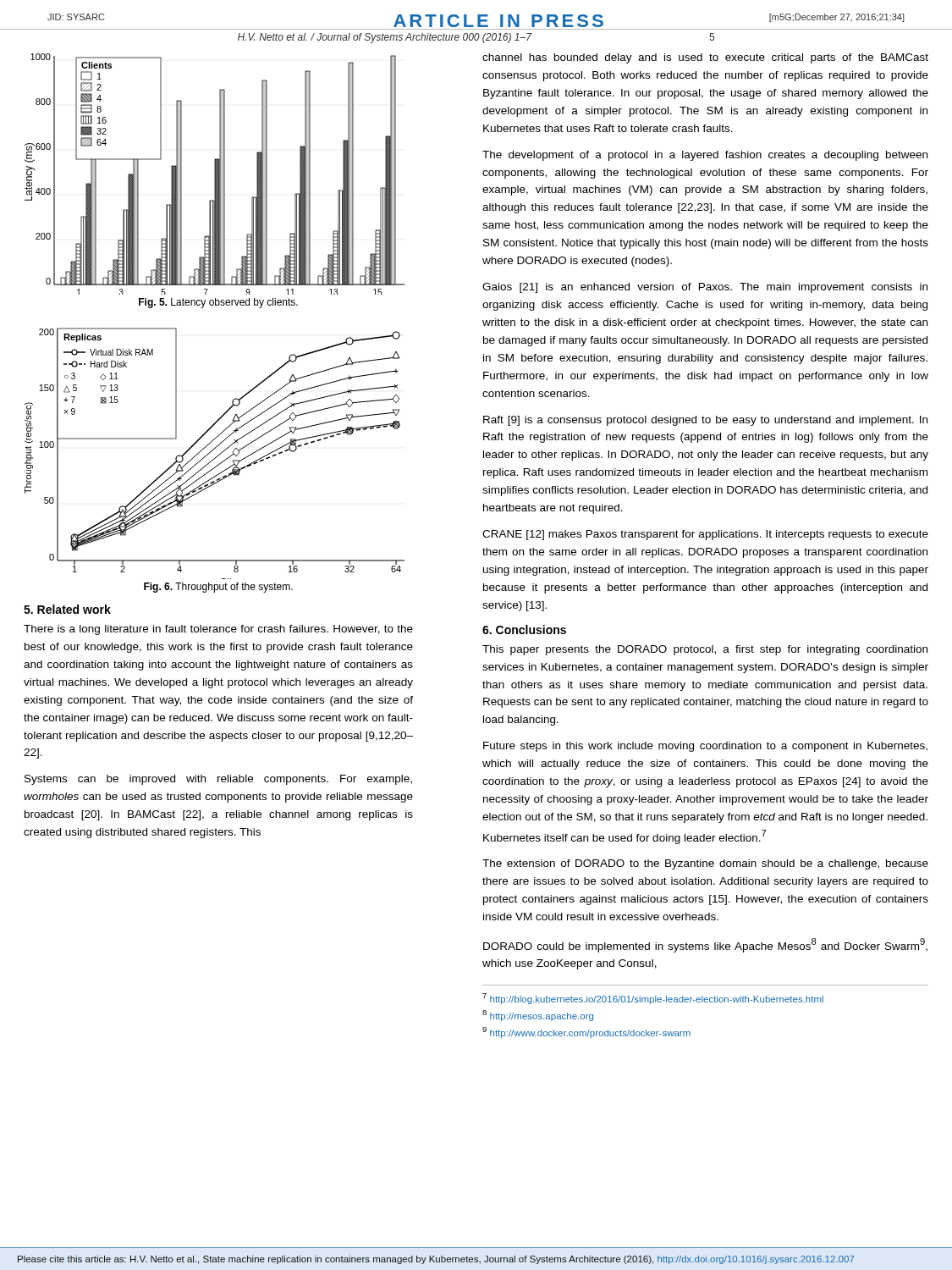Screen dimensions: 1270x952
Task: Click on the block starting "Fig. 6. Throughput of the system."
Action: coord(218,587)
